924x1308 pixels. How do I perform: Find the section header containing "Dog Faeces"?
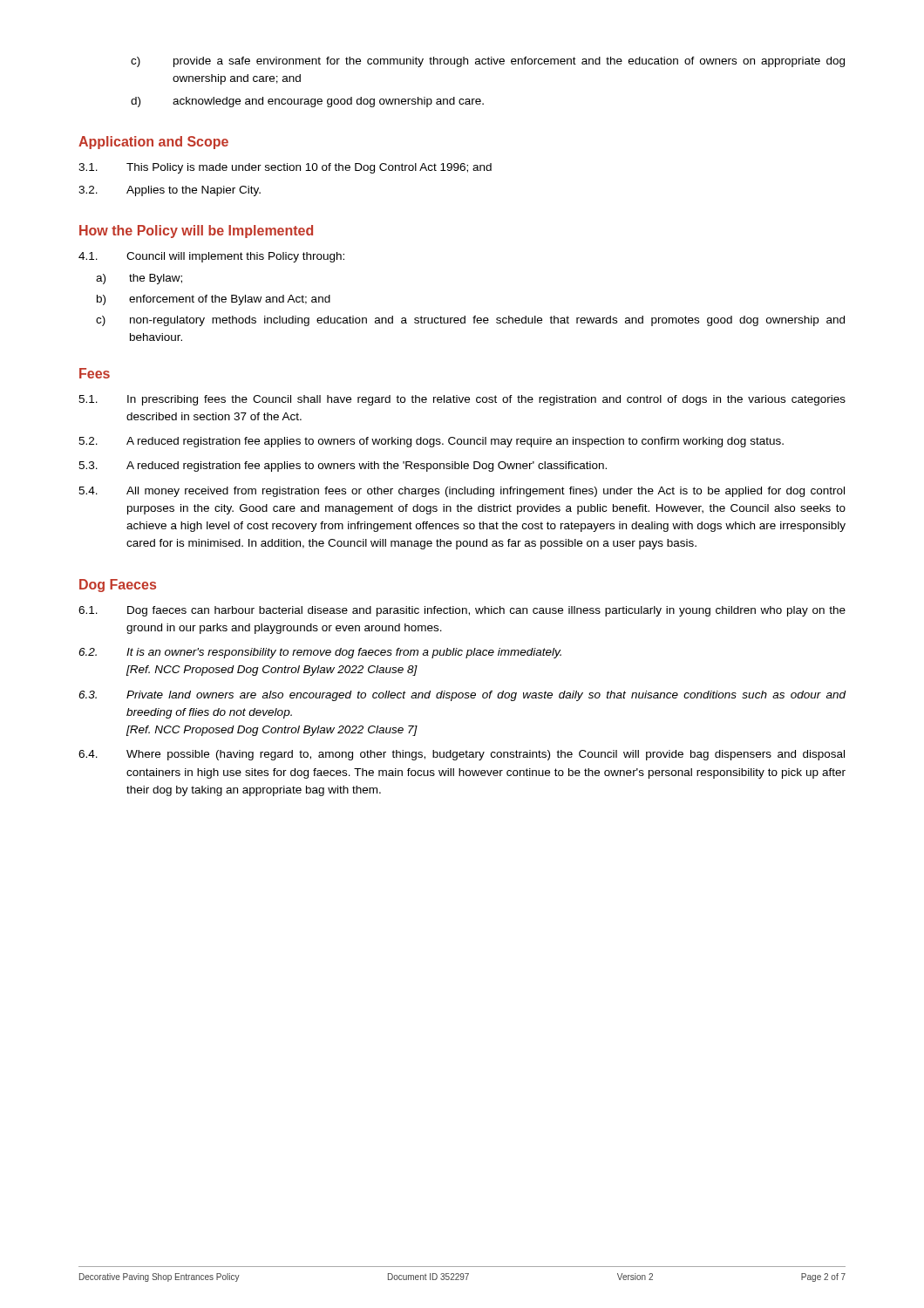(x=118, y=584)
